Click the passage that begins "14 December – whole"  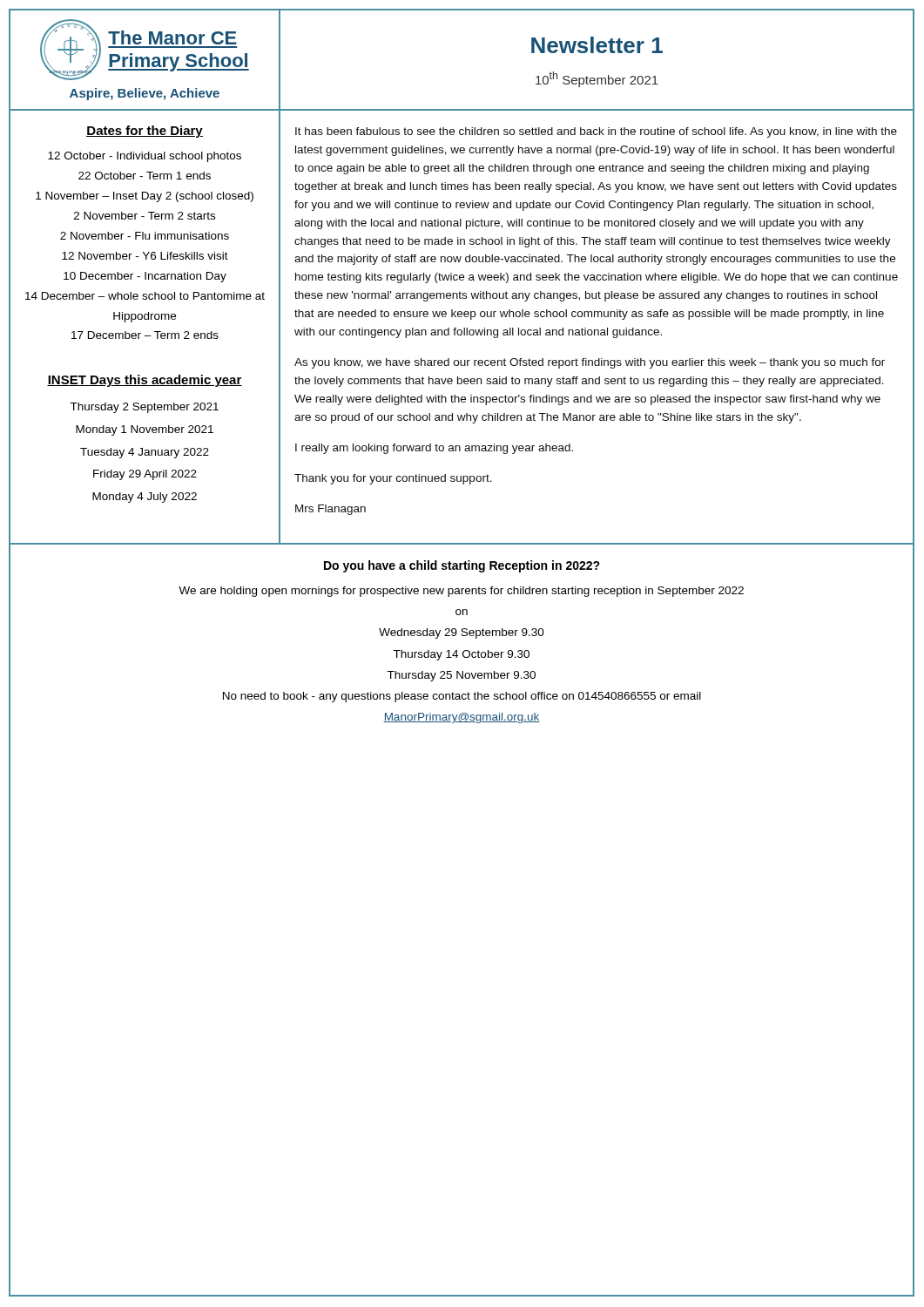point(145,305)
